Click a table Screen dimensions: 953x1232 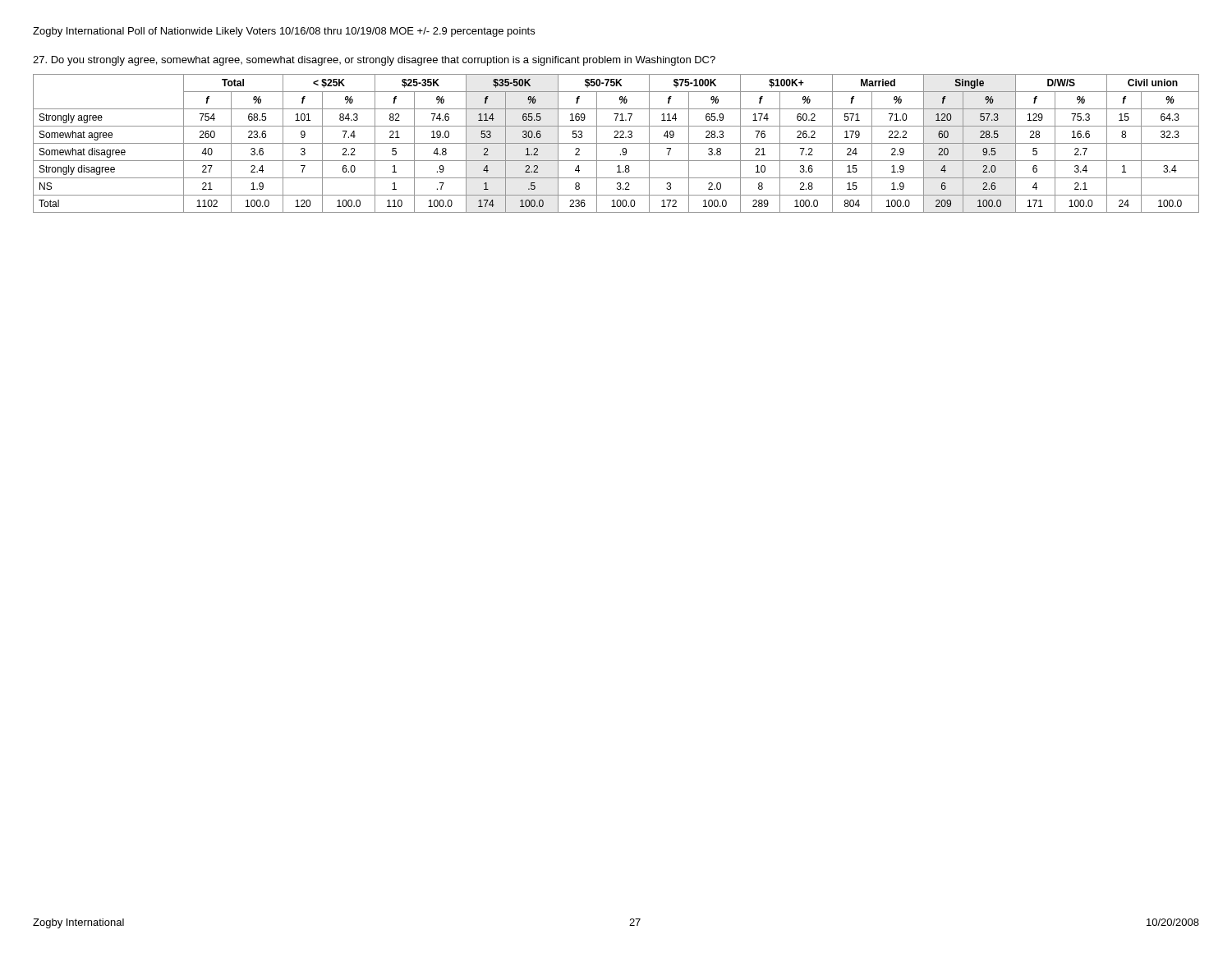pos(616,143)
